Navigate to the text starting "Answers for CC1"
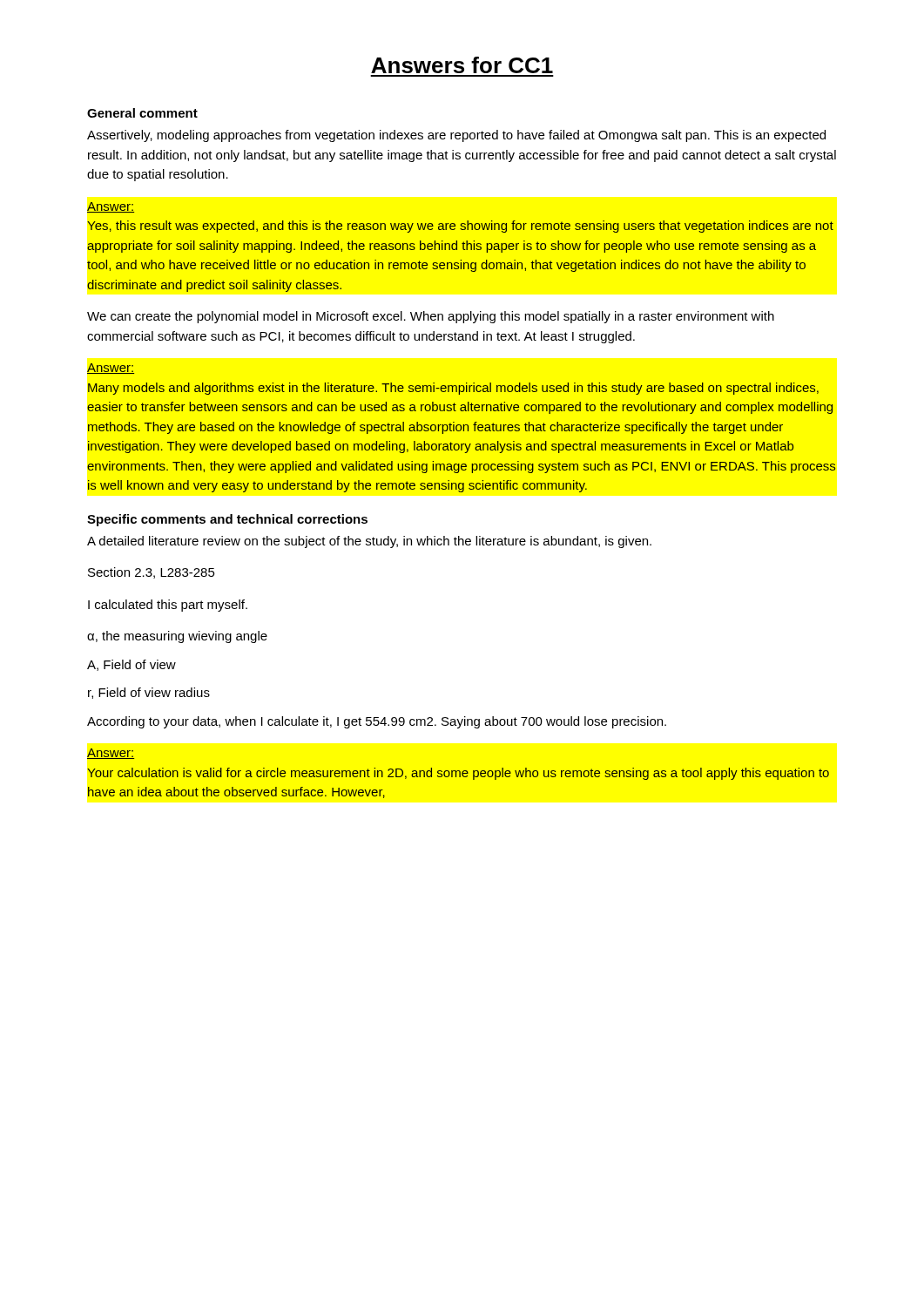Viewport: 924px width, 1307px height. [x=462, y=65]
